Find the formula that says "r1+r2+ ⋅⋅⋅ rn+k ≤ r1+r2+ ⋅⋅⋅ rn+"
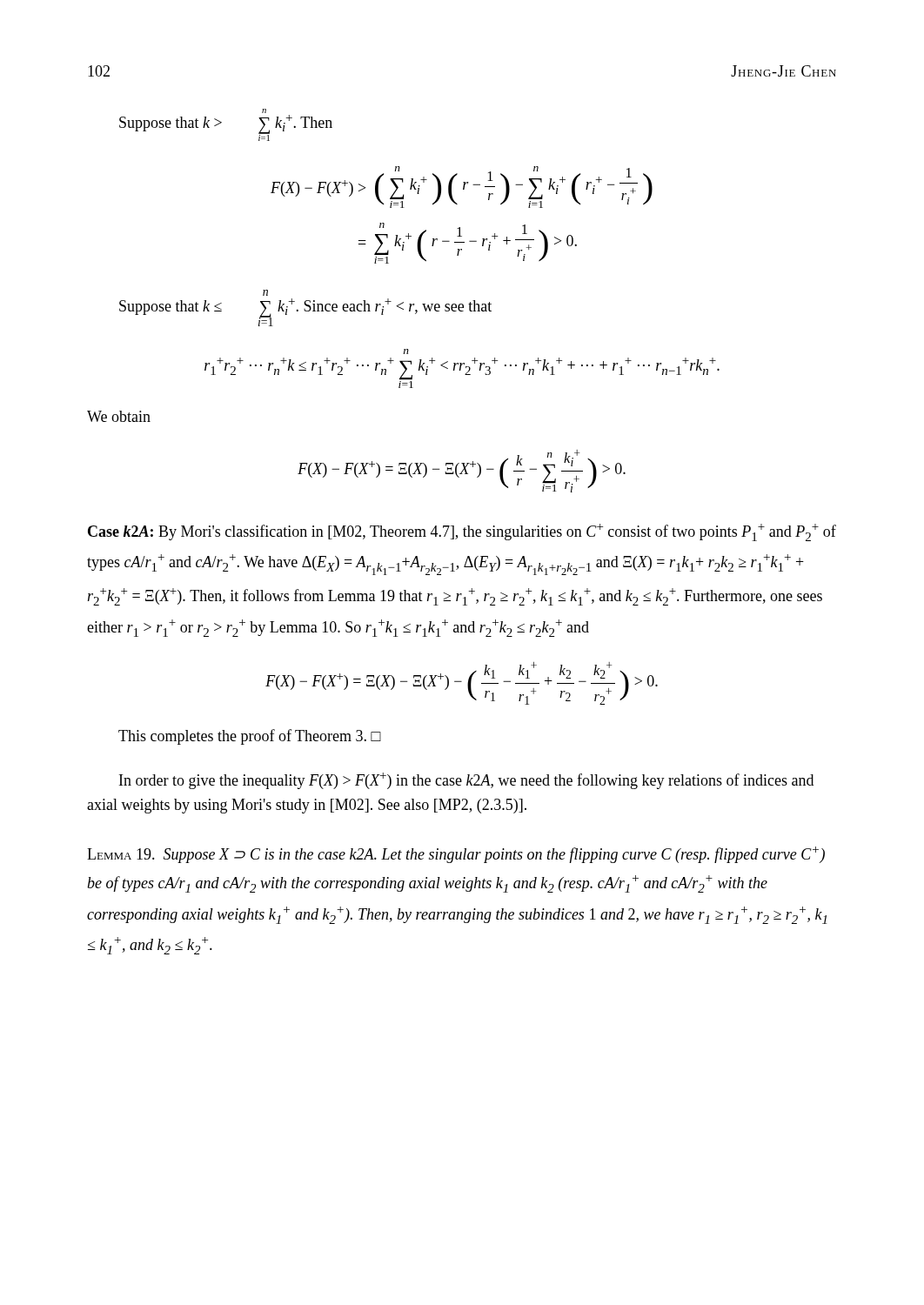Viewport: 924px width, 1305px height. point(462,367)
